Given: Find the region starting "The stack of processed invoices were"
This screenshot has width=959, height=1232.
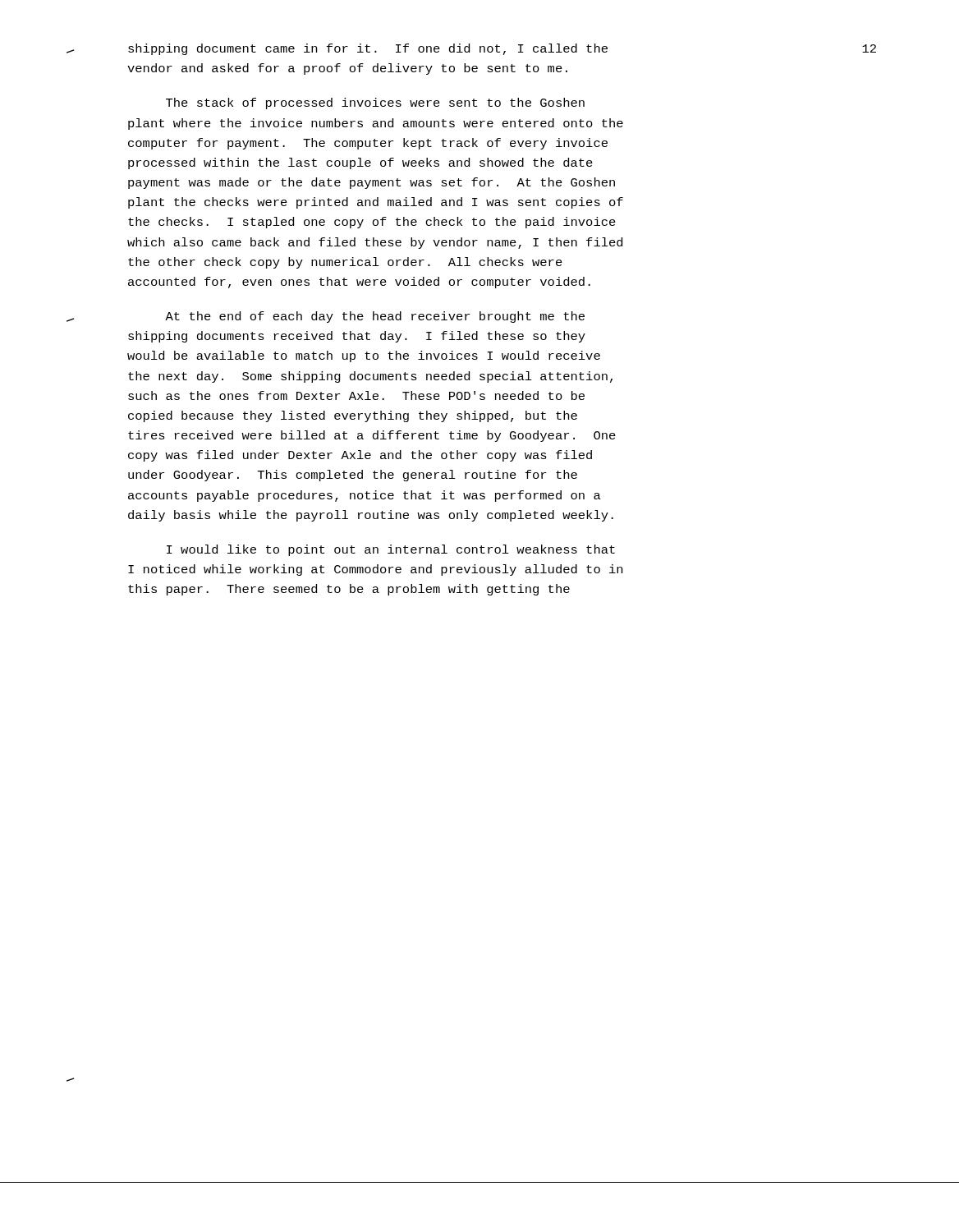Looking at the screenshot, I should pos(375,193).
